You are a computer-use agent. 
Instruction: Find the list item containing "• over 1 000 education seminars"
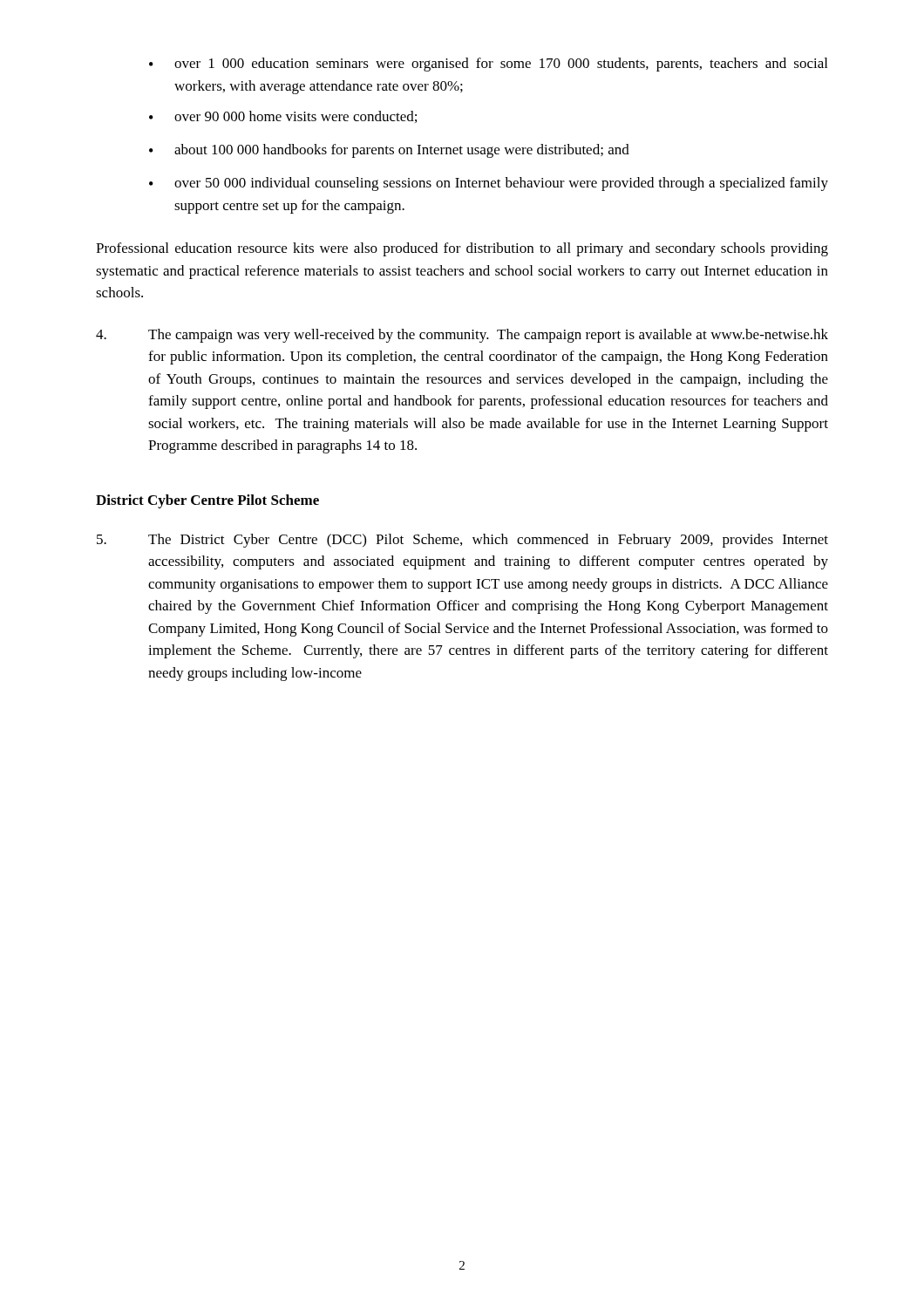[488, 75]
